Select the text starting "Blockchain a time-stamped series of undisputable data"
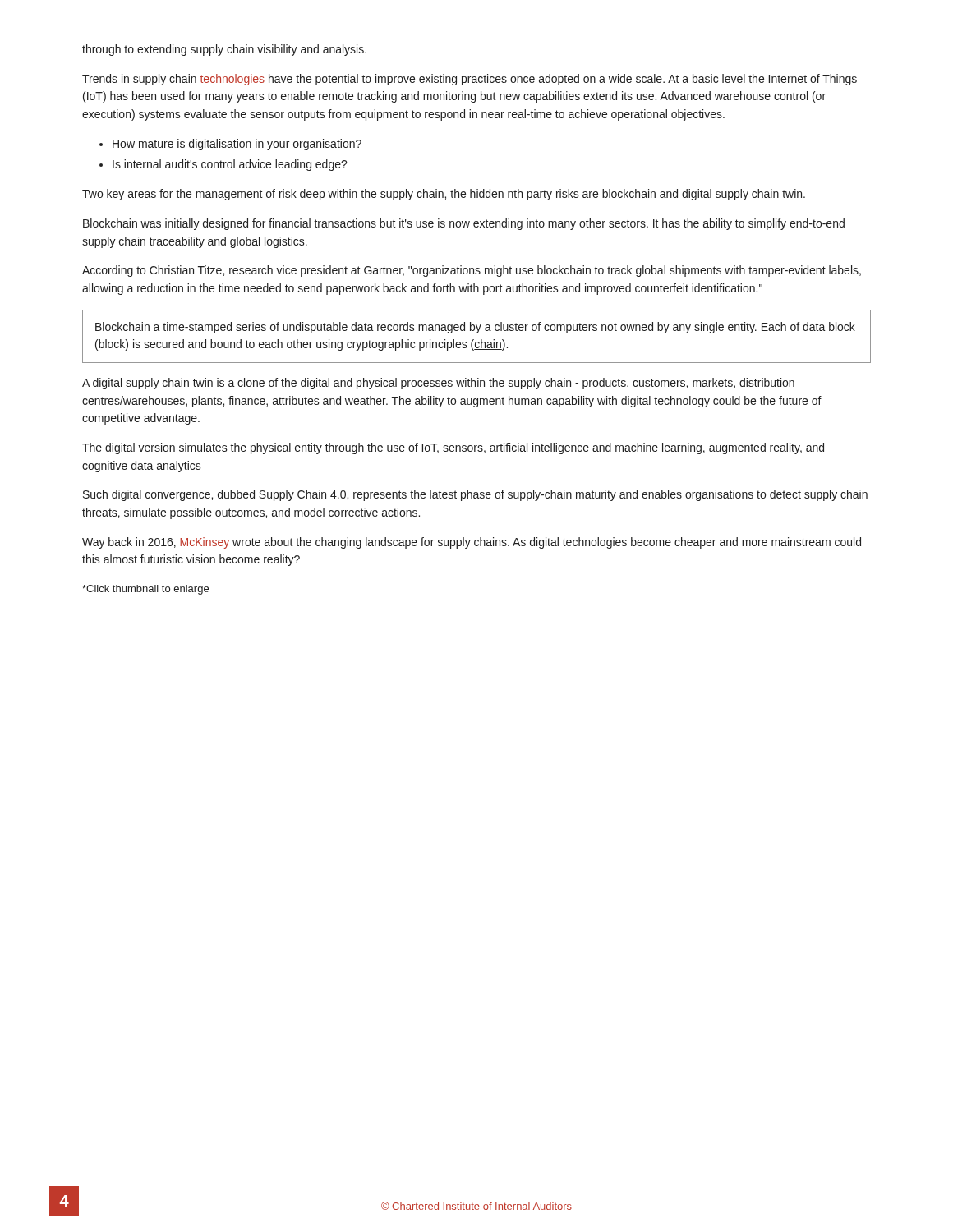The width and height of the screenshot is (953, 1232). click(x=475, y=335)
